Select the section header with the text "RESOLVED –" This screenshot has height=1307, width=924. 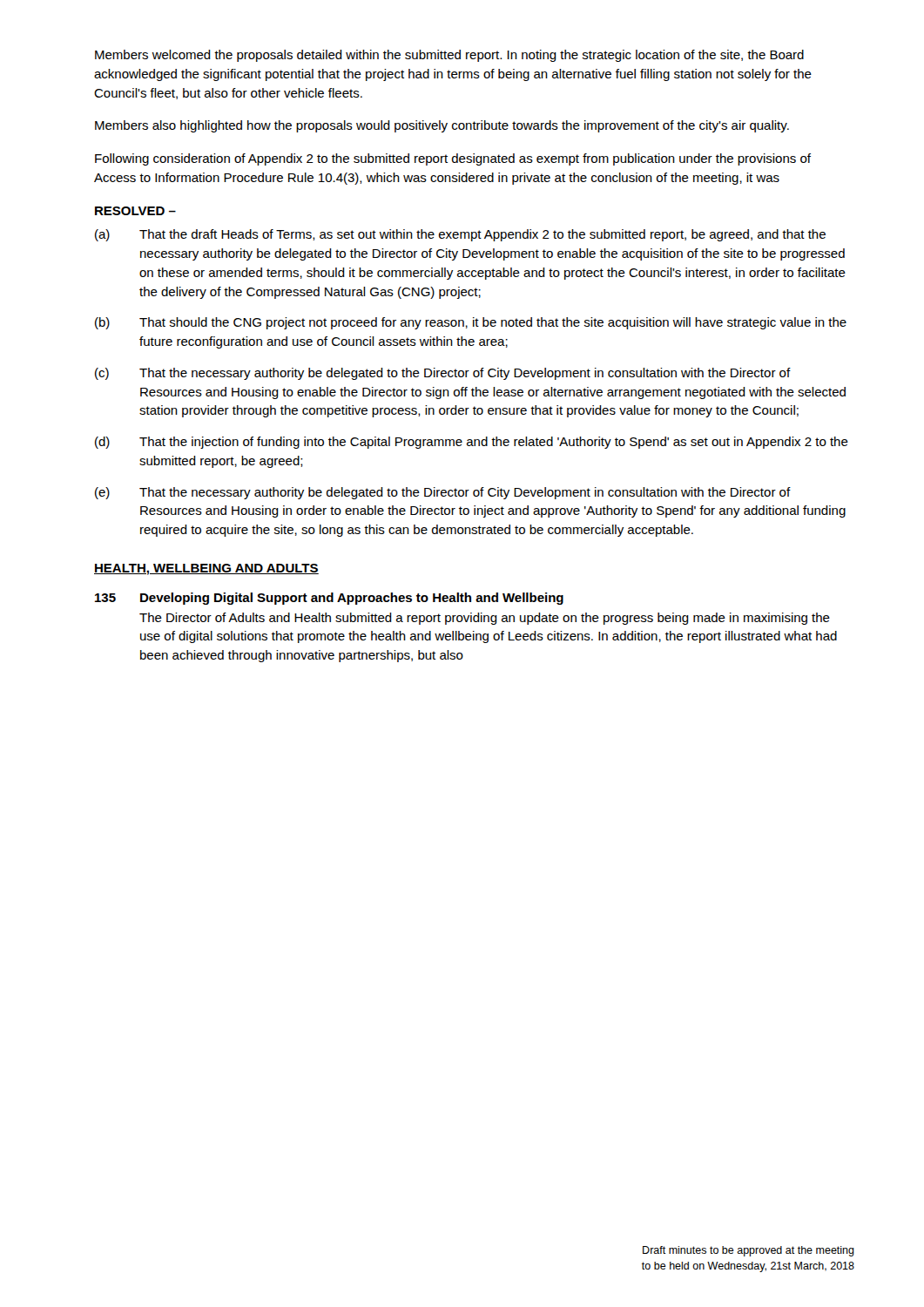point(135,211)
